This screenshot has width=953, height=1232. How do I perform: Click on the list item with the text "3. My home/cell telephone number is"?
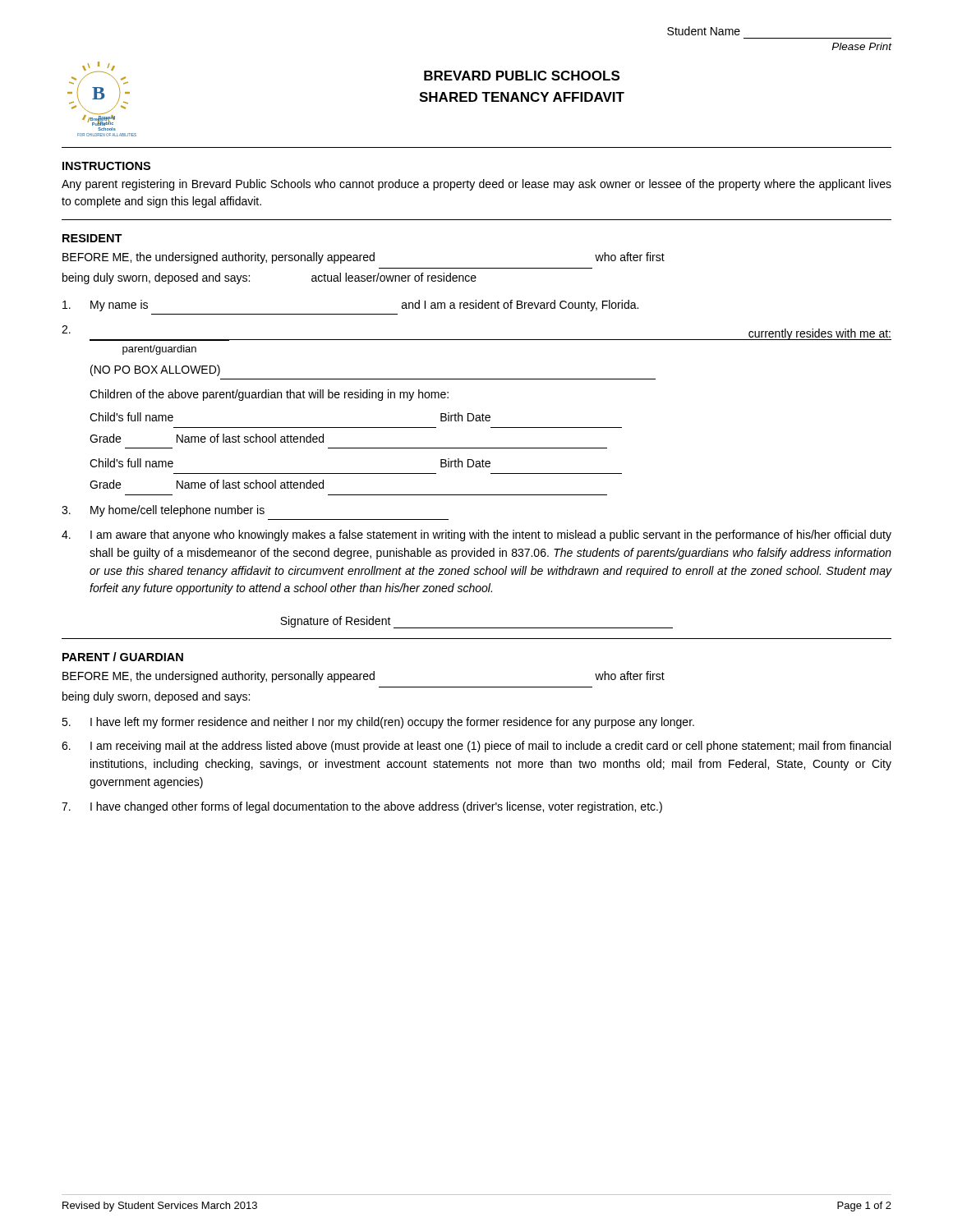click(x=163, y=511)
